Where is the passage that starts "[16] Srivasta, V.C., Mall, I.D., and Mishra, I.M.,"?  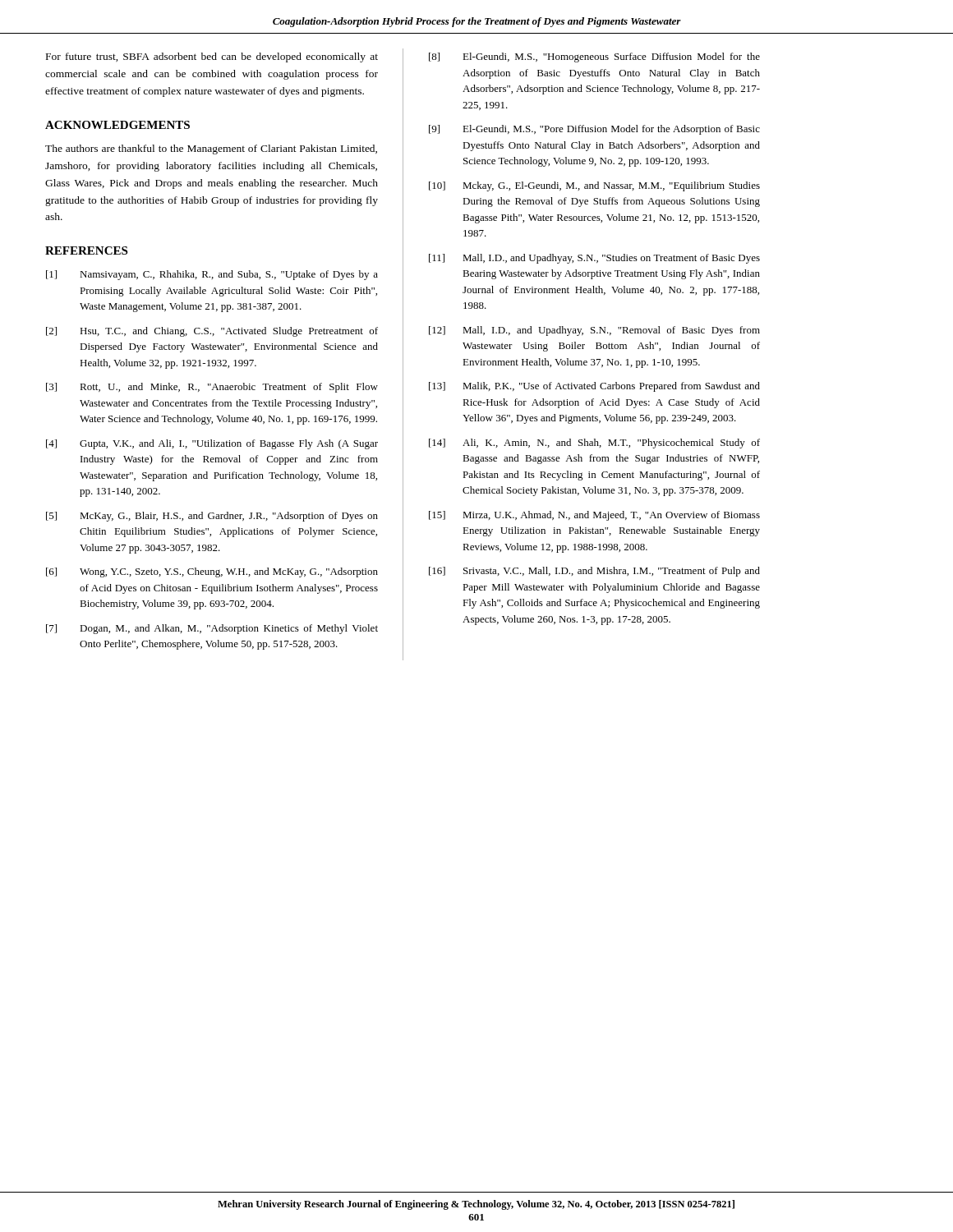coord(594,595)
